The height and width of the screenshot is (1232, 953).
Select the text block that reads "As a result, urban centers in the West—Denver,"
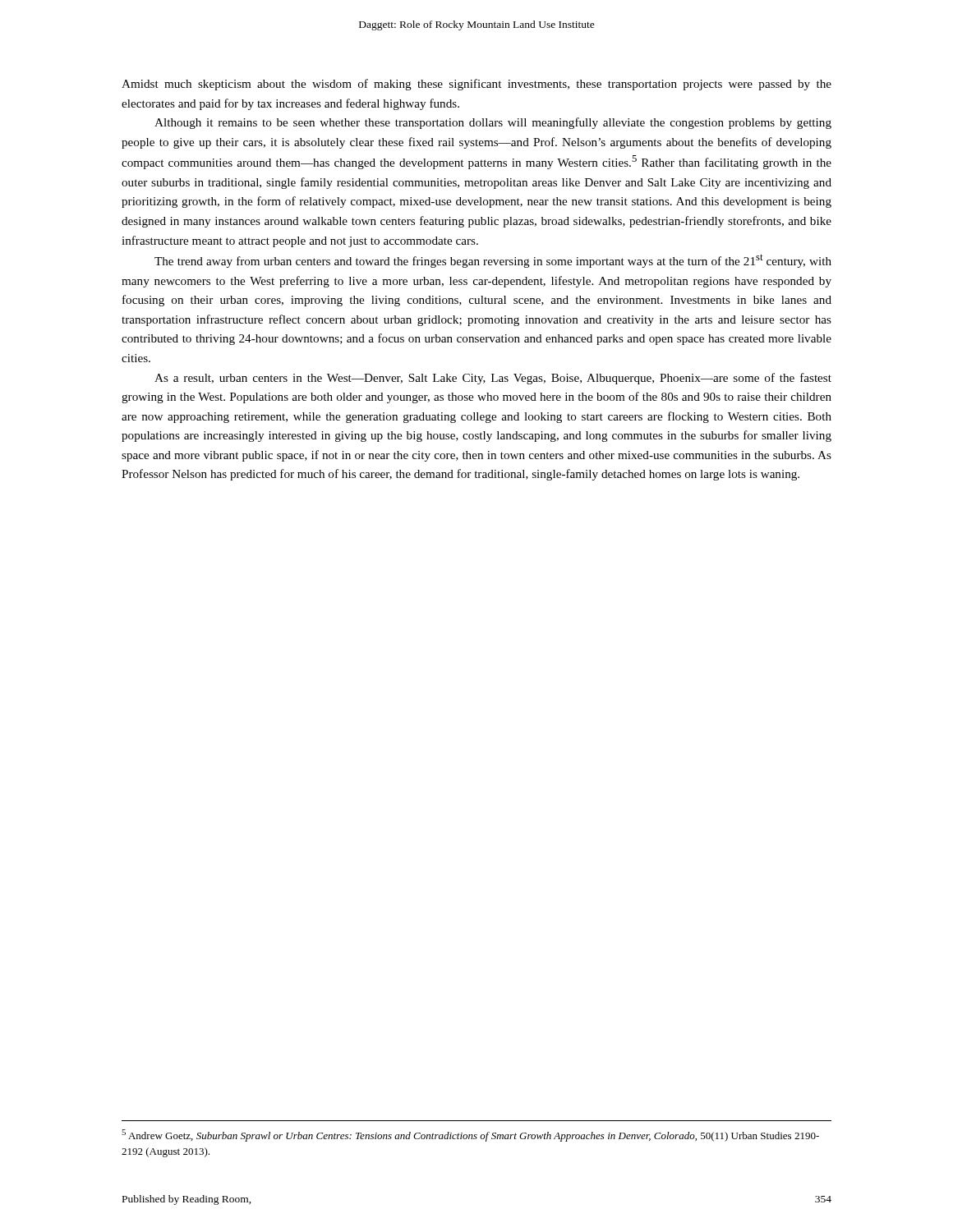pos(476,426)
